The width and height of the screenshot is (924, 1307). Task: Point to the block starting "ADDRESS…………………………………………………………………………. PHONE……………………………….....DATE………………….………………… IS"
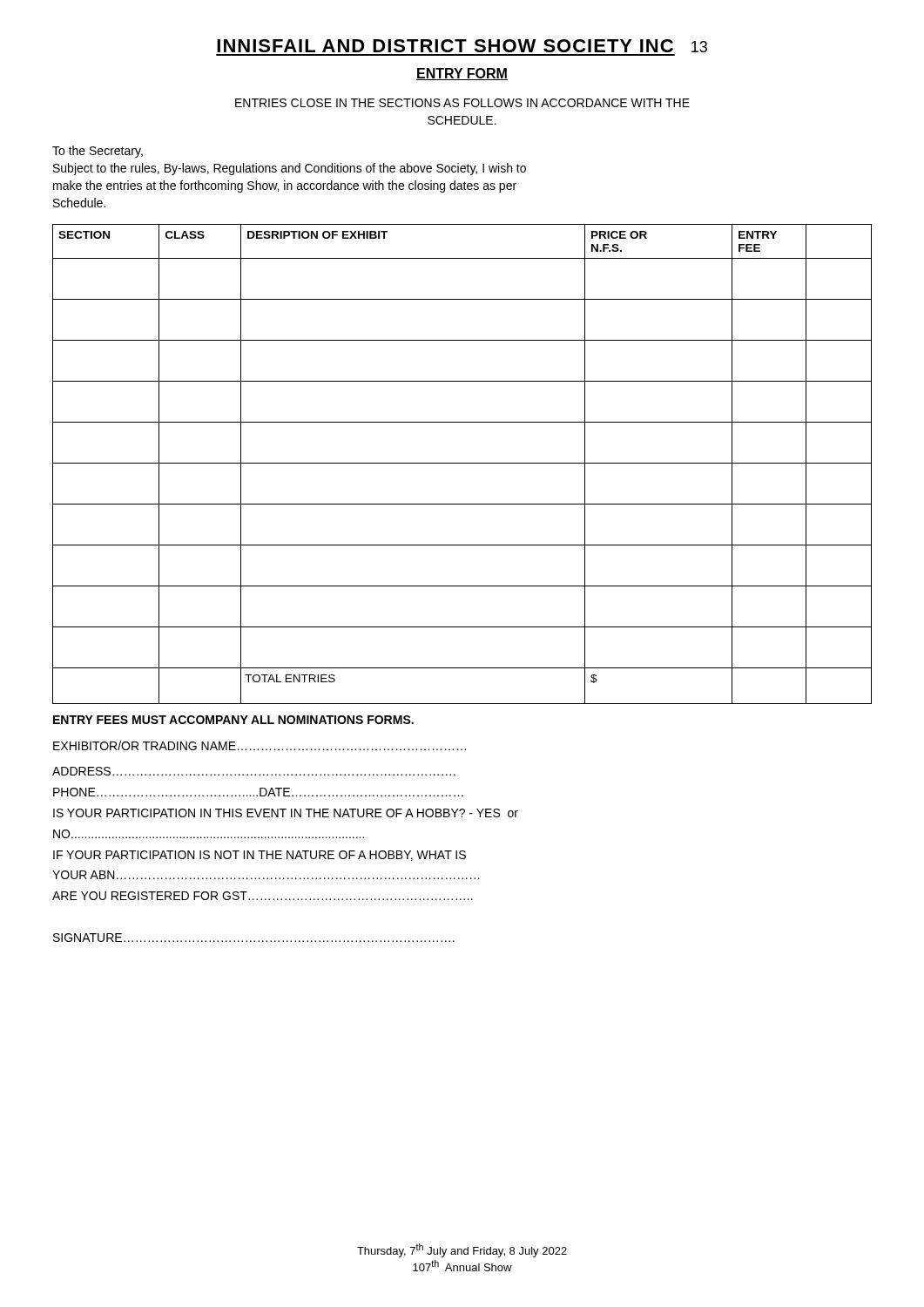(285, 855)
